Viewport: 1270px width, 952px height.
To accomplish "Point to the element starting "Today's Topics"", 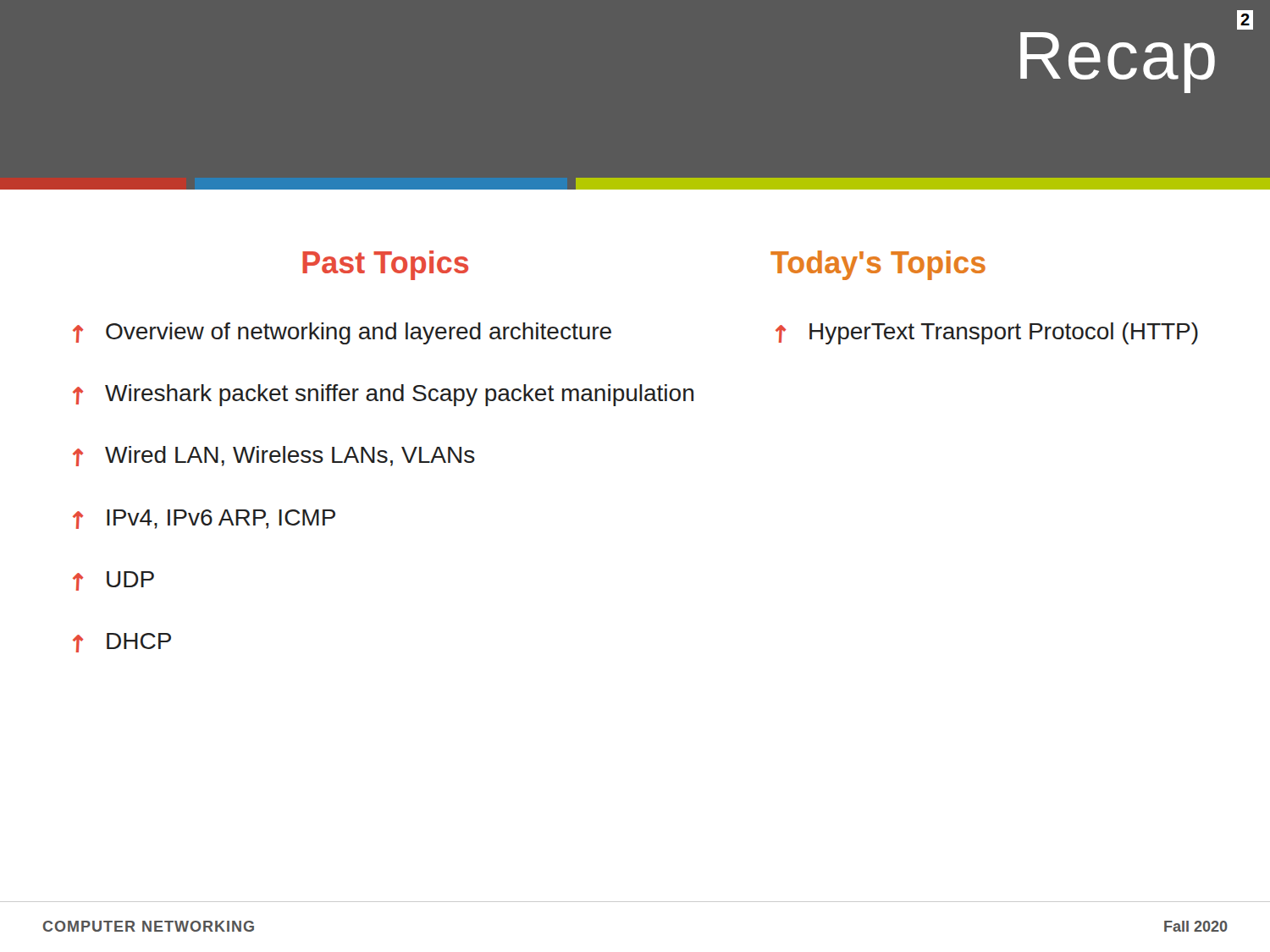I will (879, 263).
